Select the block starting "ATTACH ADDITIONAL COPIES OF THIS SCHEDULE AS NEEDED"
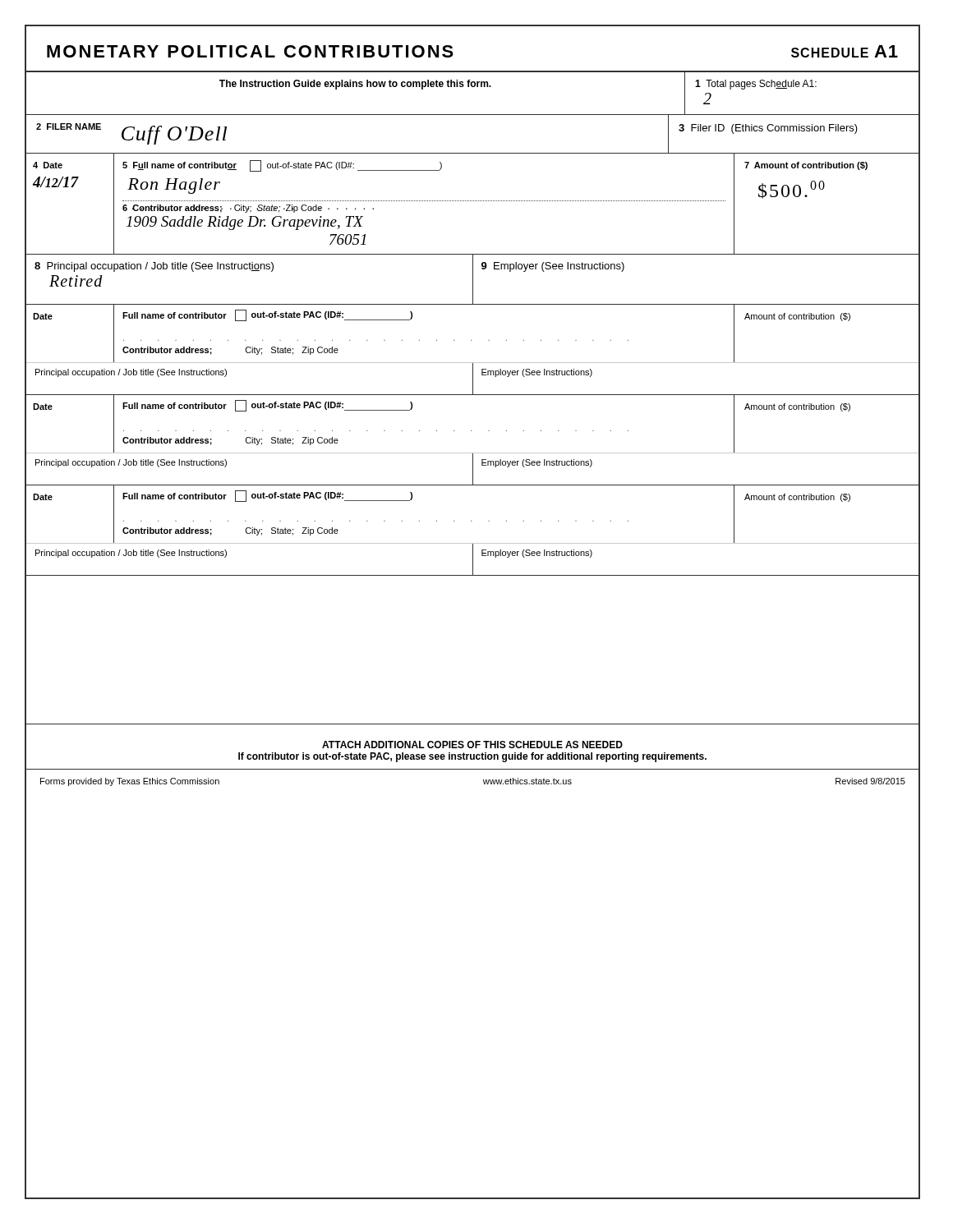The height and width of the screenshot is (1232, 953). (x=472, y=750)
